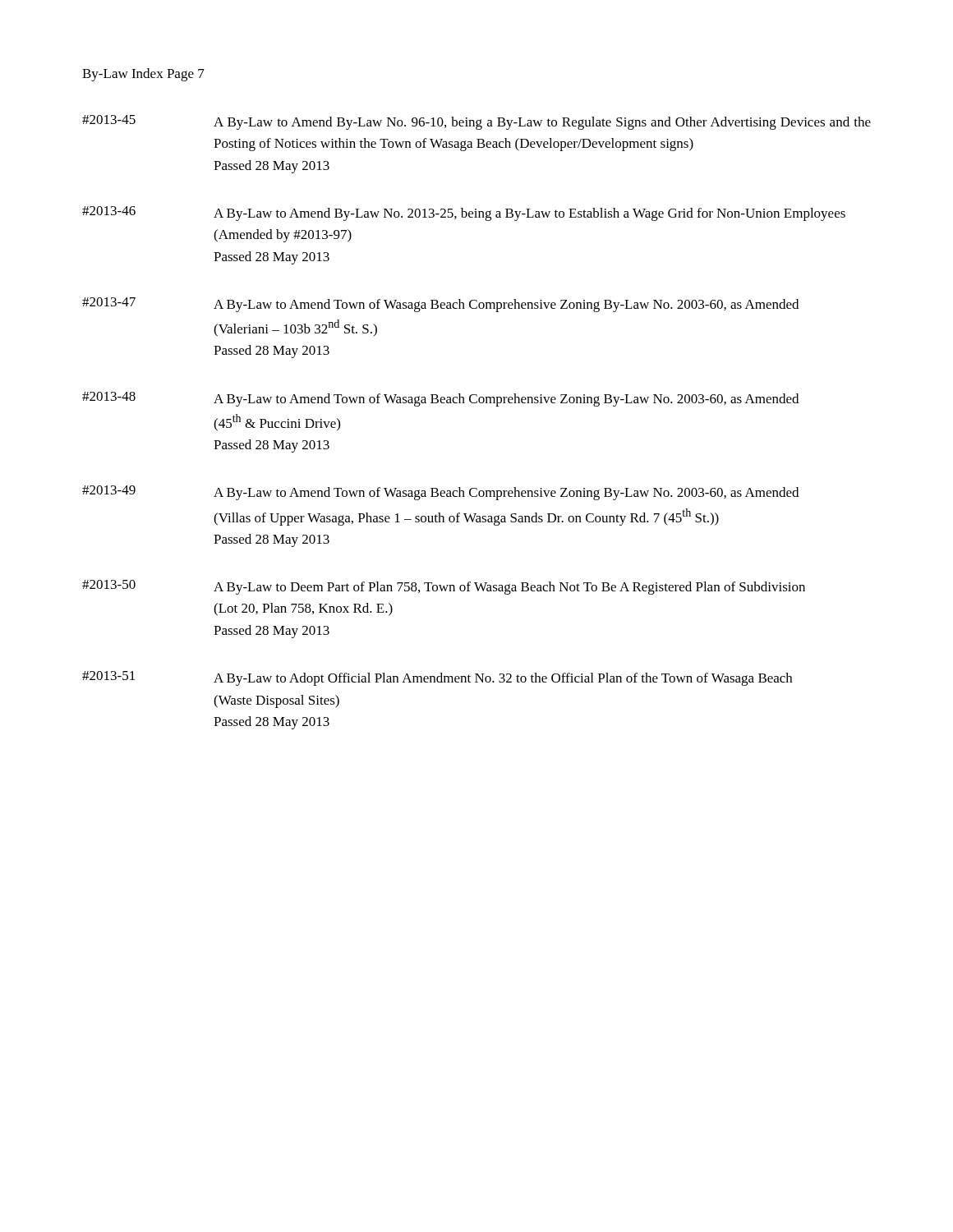Viewport: 953px width, 1232px height.
Task: Select the list item containing "#2013-47 A By-Law to Amend Town"
Action: point(440,305)
